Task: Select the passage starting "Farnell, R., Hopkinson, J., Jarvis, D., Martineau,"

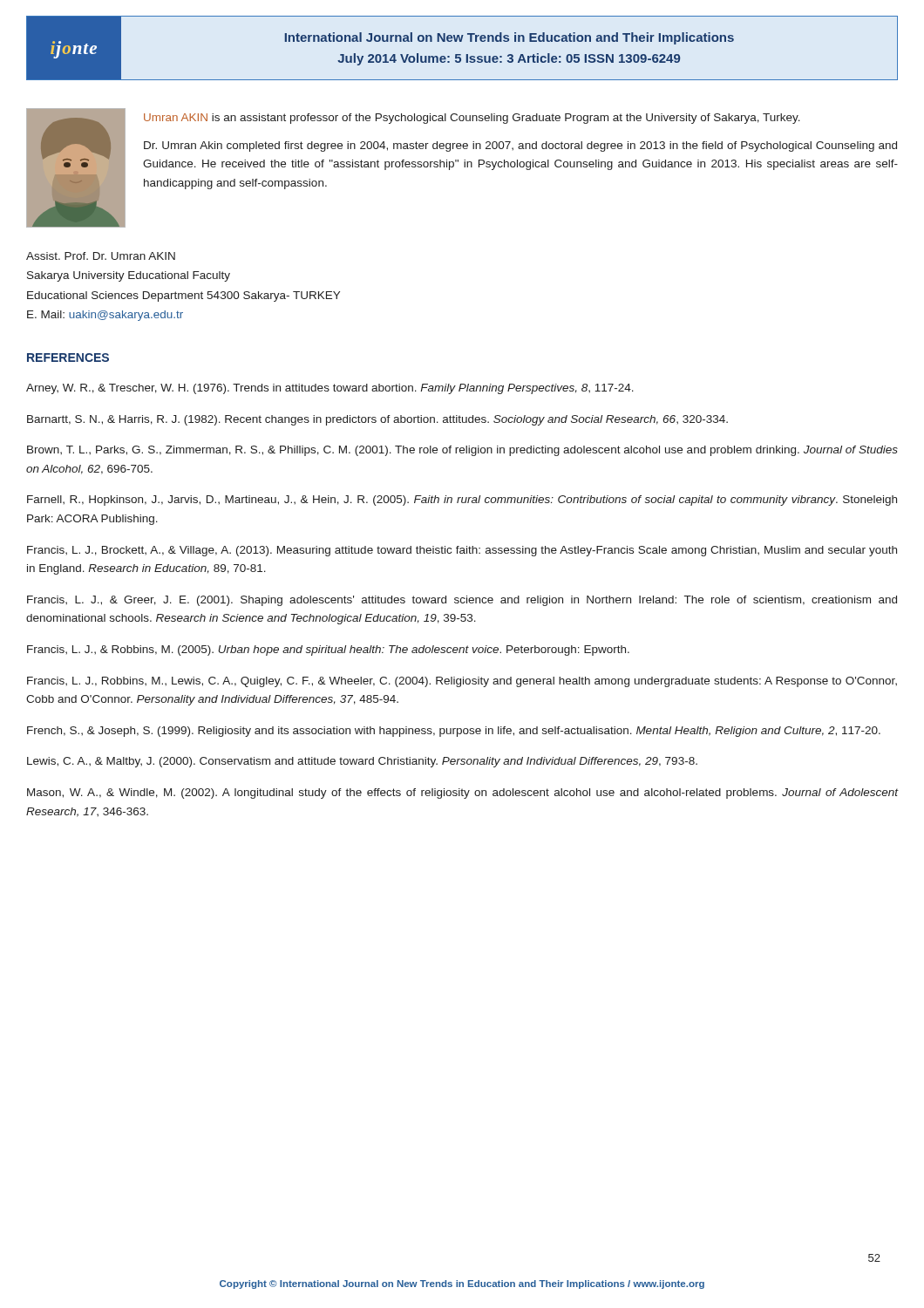Action: coord(462,509)
